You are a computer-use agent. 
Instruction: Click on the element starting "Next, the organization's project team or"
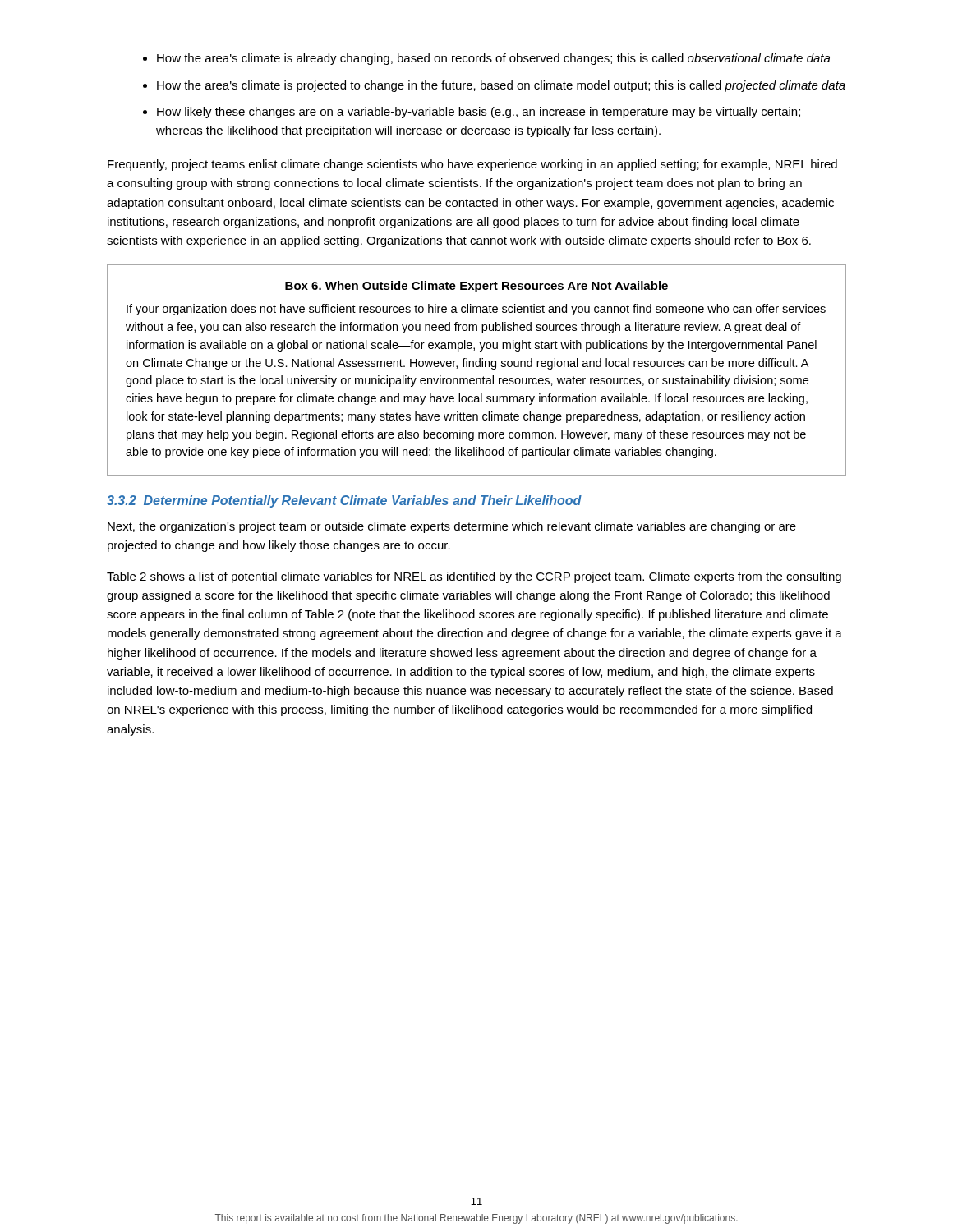pyautogui.click(x=452, y=536)
